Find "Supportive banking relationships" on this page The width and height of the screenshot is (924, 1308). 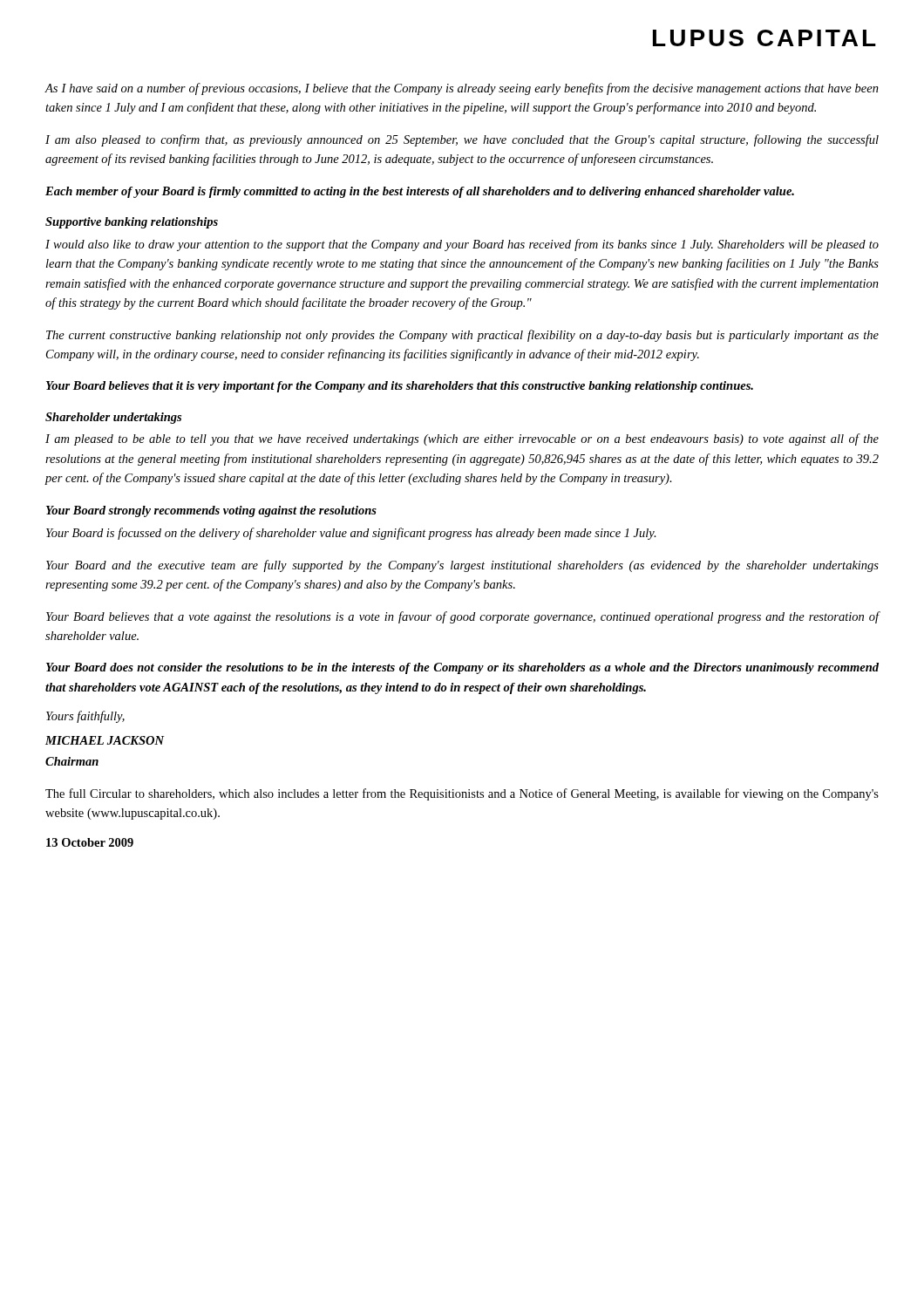tap(132, 222)
